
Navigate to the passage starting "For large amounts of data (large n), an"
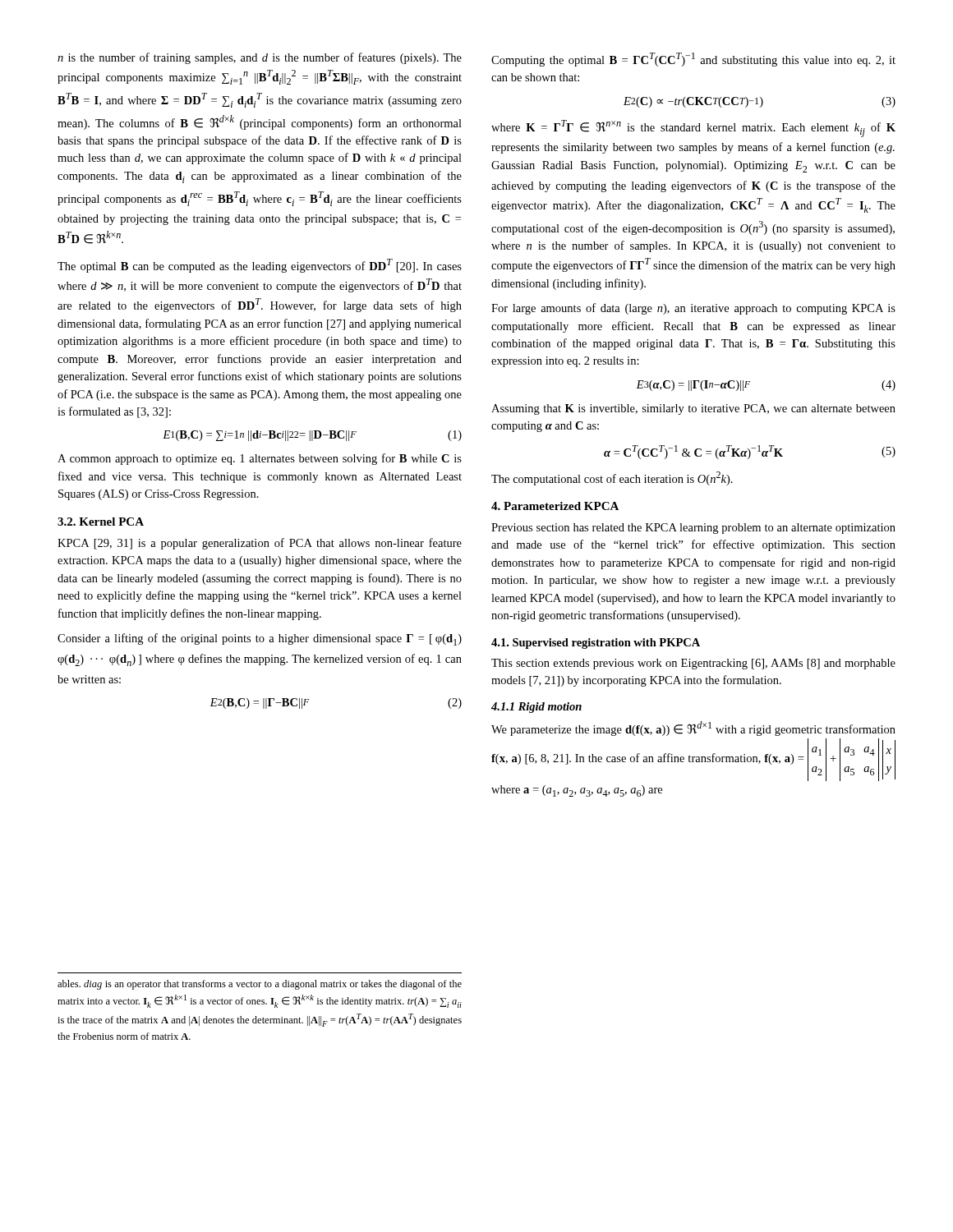coord(693,335)
